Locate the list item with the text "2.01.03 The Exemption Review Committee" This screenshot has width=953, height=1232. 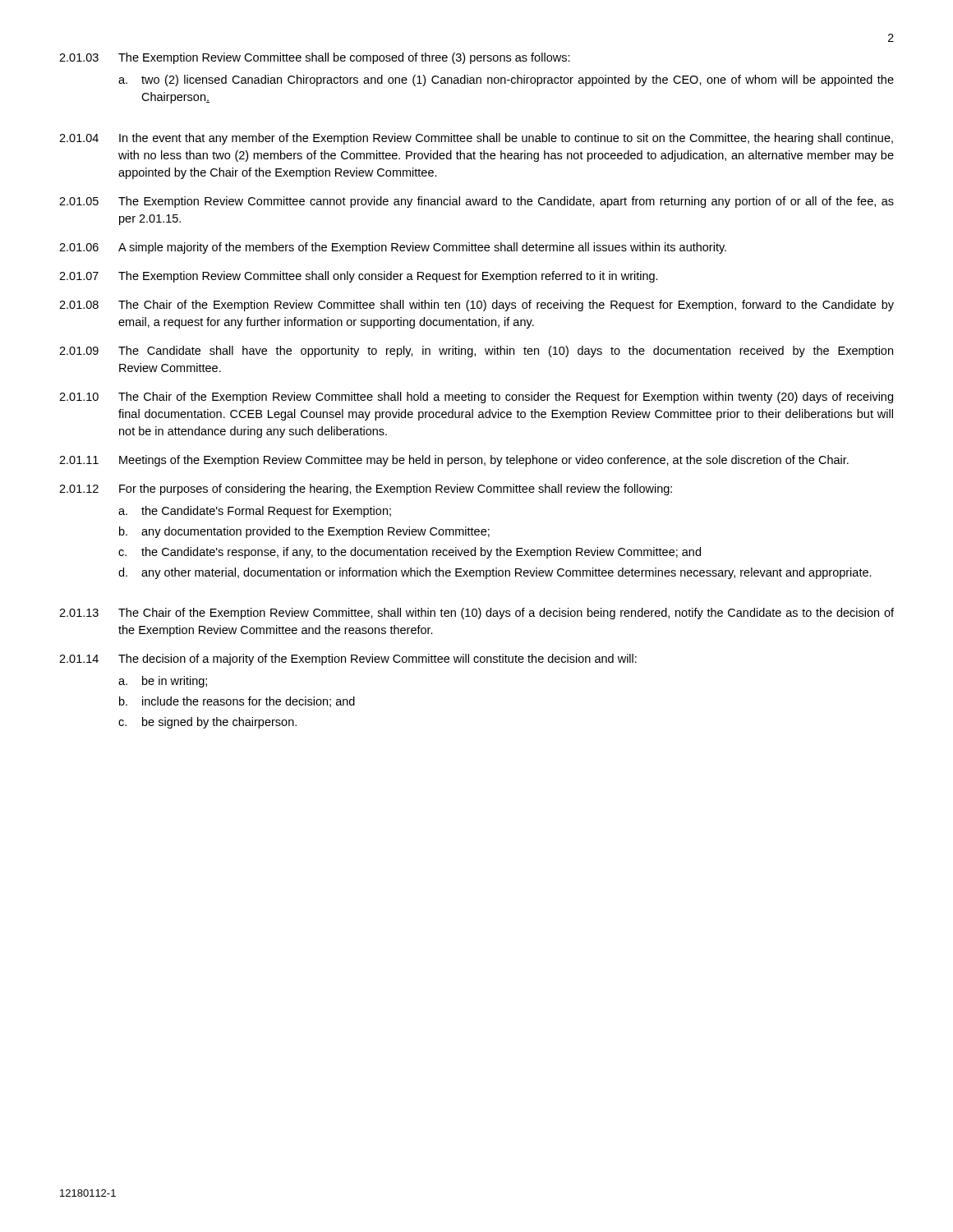(x=476, y=84)
